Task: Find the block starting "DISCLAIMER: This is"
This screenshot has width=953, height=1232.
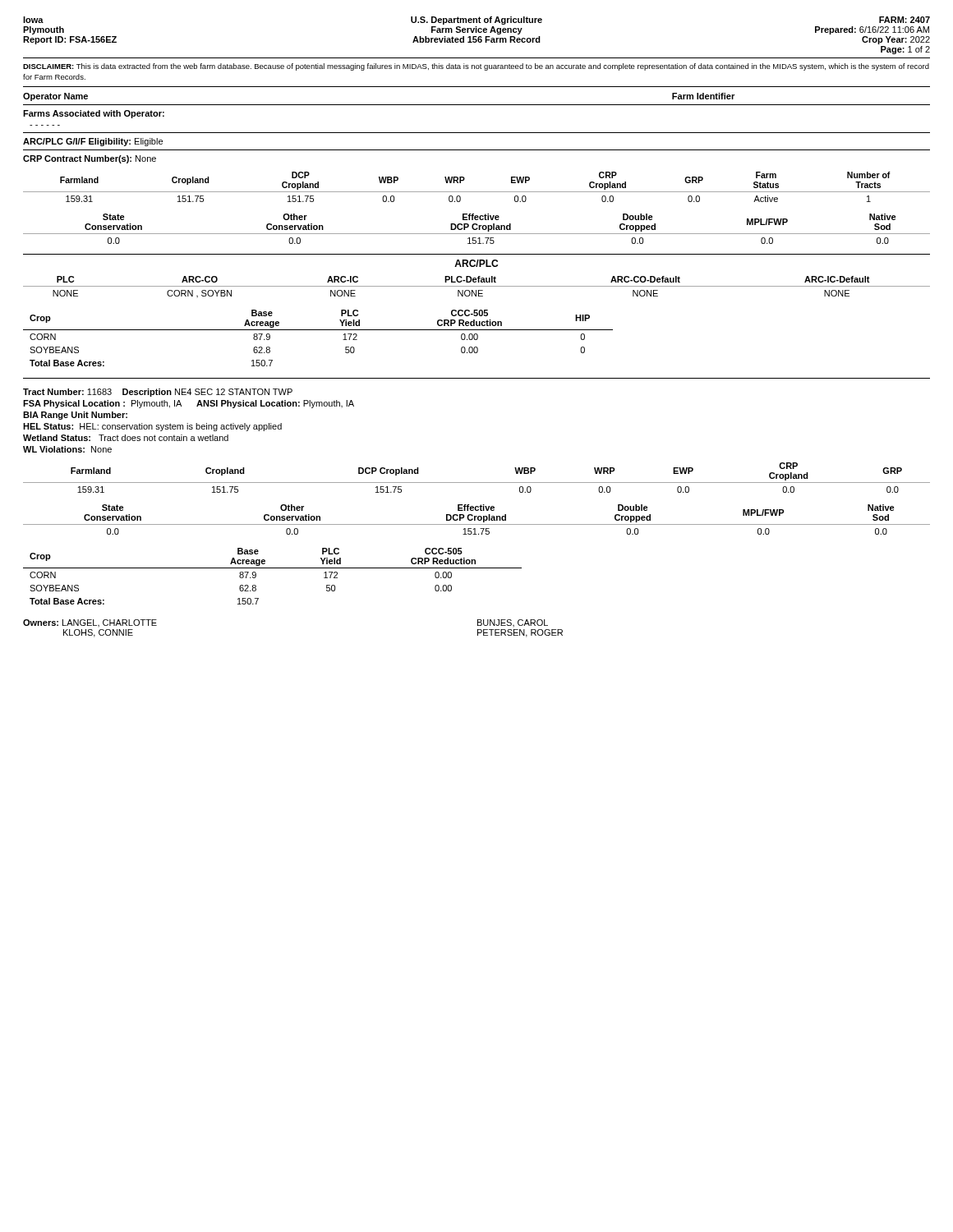Action: point(476,71)
